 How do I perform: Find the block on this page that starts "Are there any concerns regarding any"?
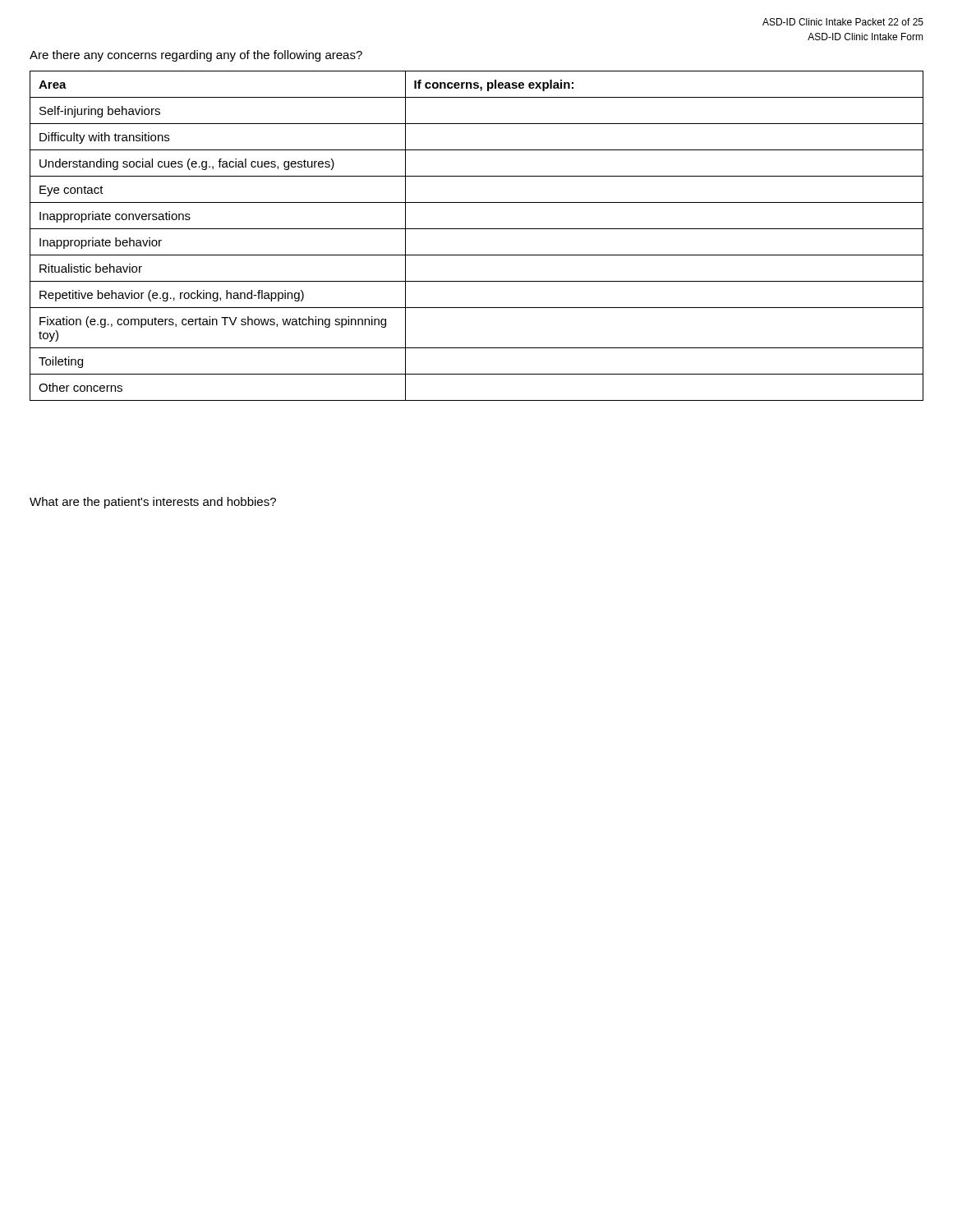(x=196, y=55)
